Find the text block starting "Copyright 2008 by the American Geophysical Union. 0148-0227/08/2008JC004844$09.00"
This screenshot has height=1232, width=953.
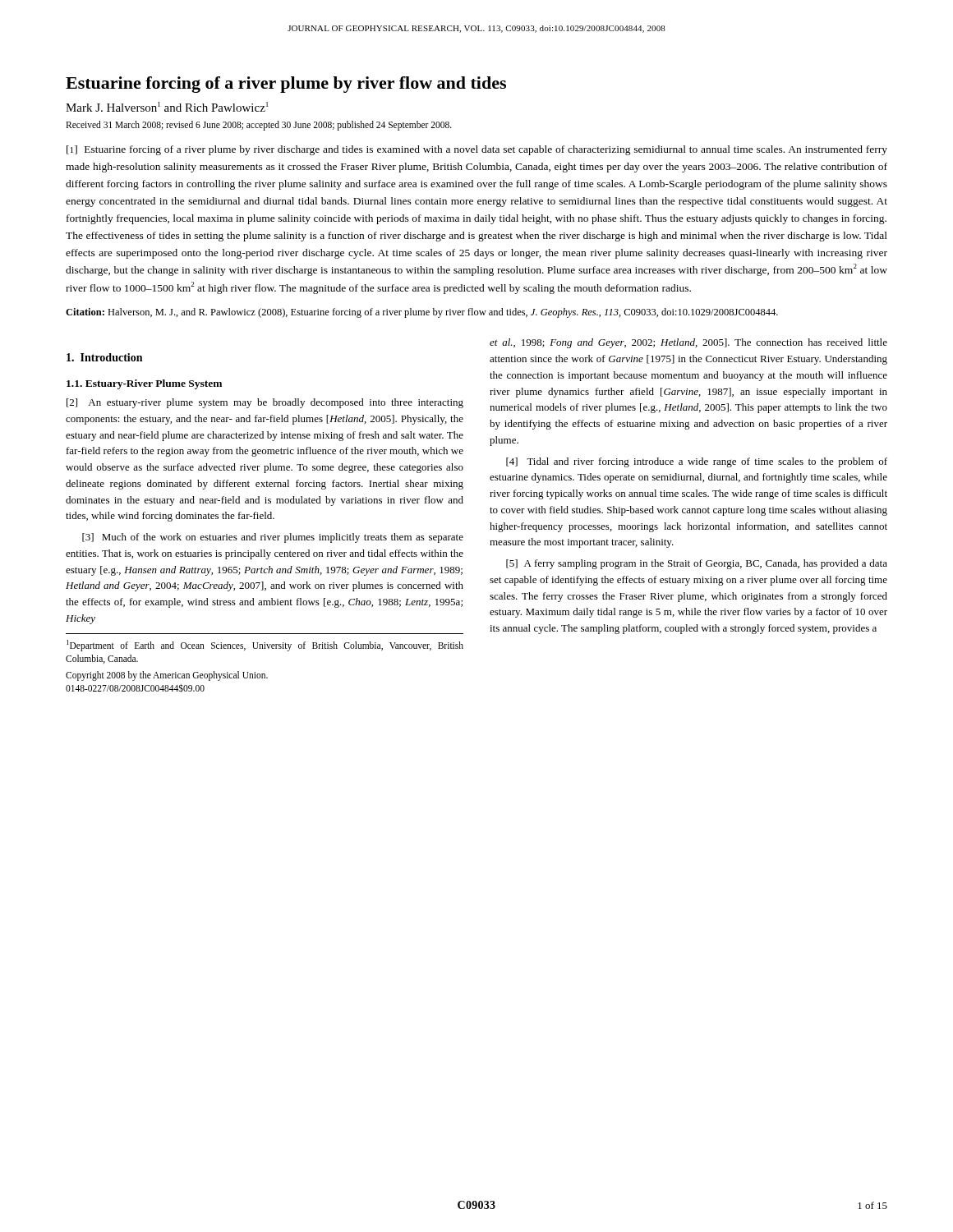[x=167, y=681]
